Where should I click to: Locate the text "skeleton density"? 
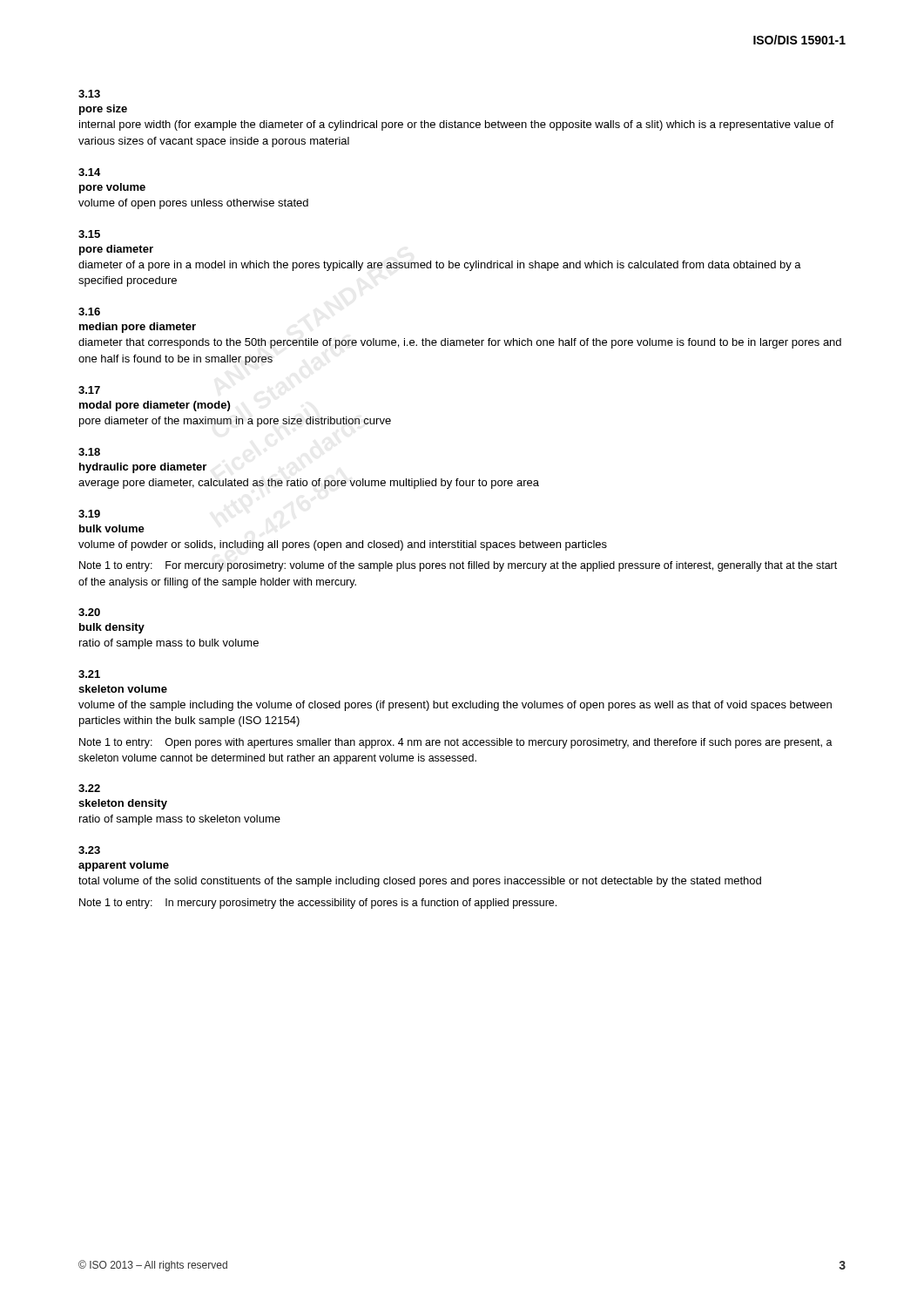click(123, 803)
